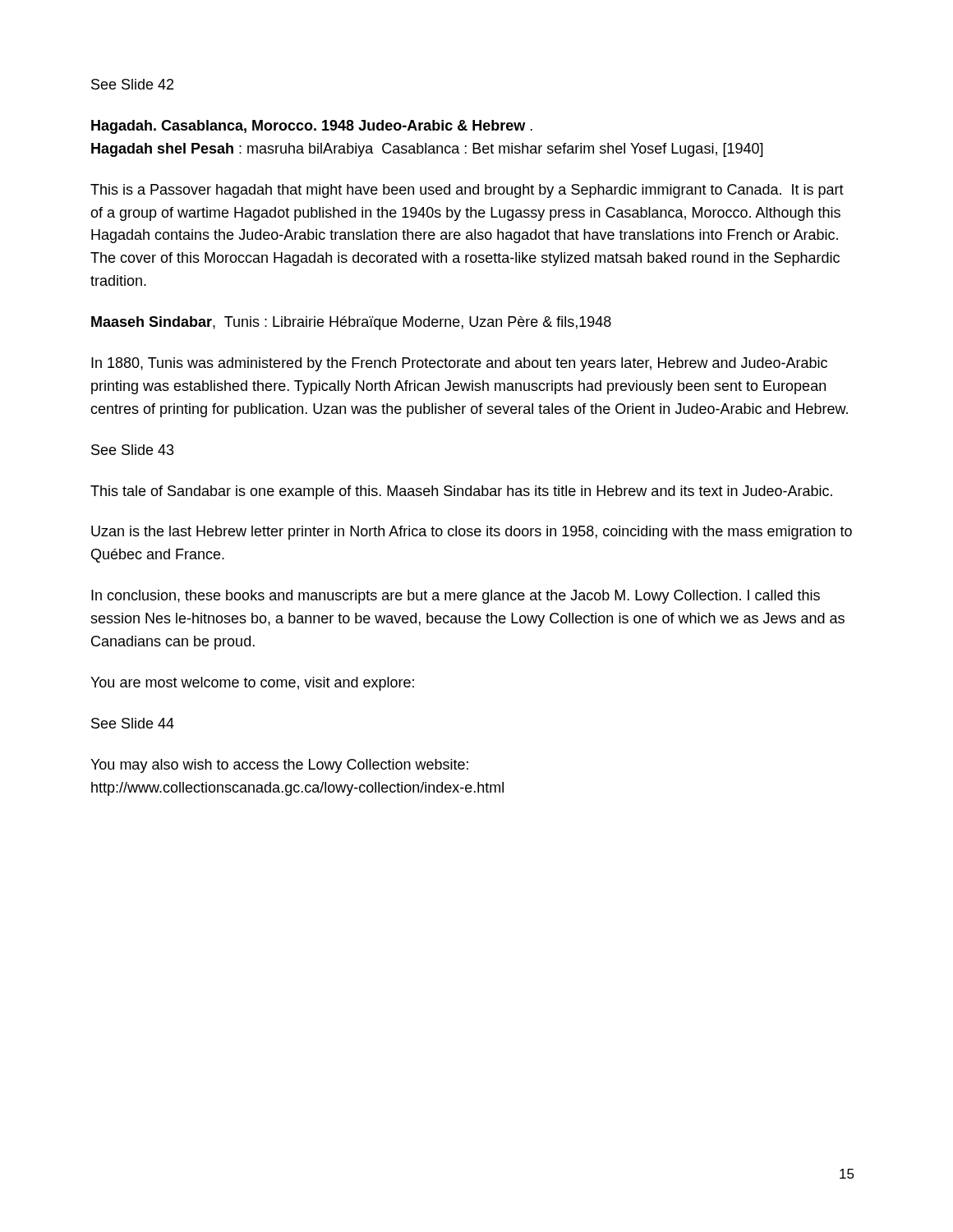Navigate to the text block starting "Maaseh Sindabar, Tunis : Librairie"
The width and height of the screenshot is (953, 1232).
472,323
